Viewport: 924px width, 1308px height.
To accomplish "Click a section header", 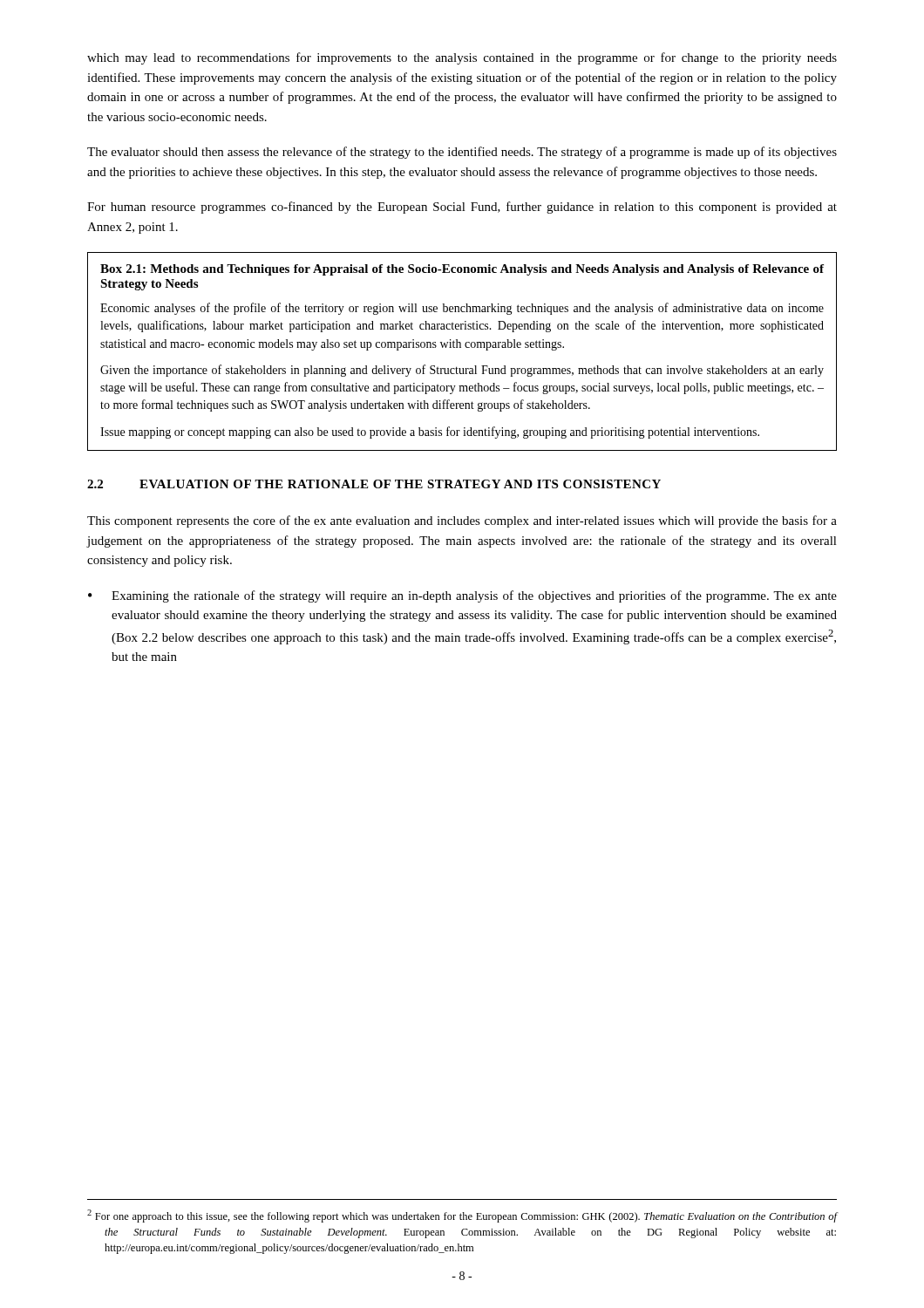I will [x=374, y=484].
